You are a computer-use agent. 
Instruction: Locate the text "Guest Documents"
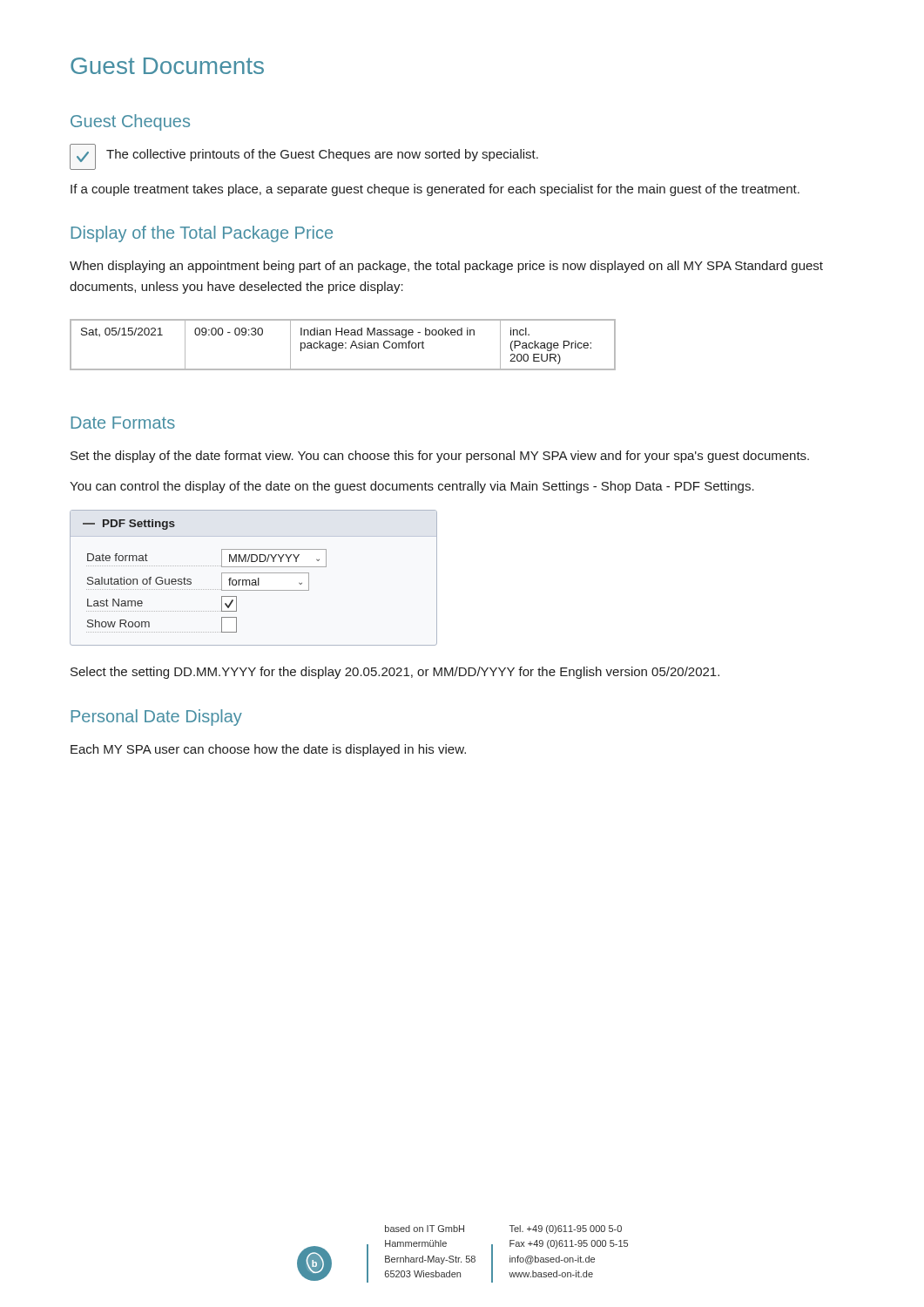click(x=167, y=66)
